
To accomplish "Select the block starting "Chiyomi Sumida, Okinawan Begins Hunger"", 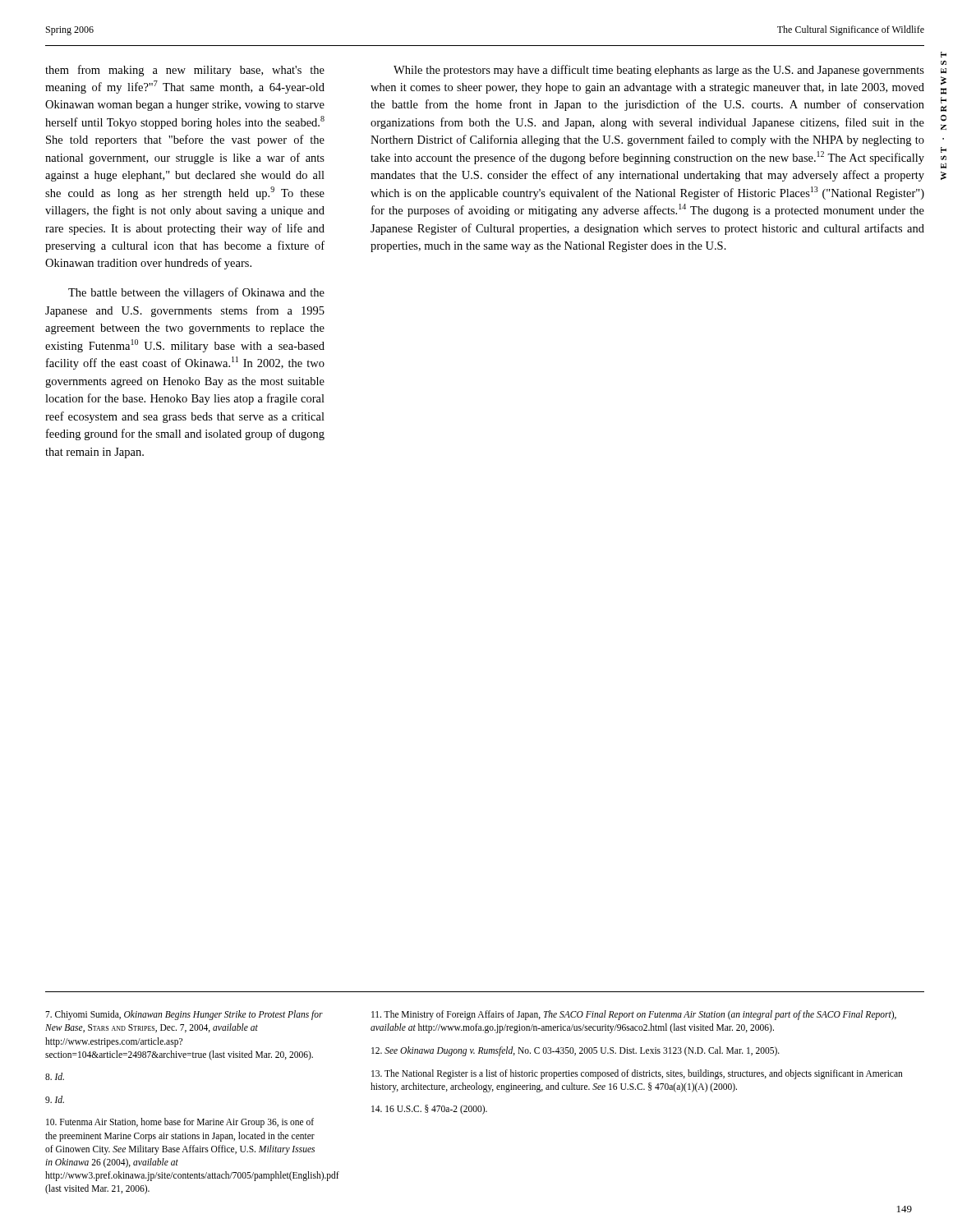I will 185,1035.
